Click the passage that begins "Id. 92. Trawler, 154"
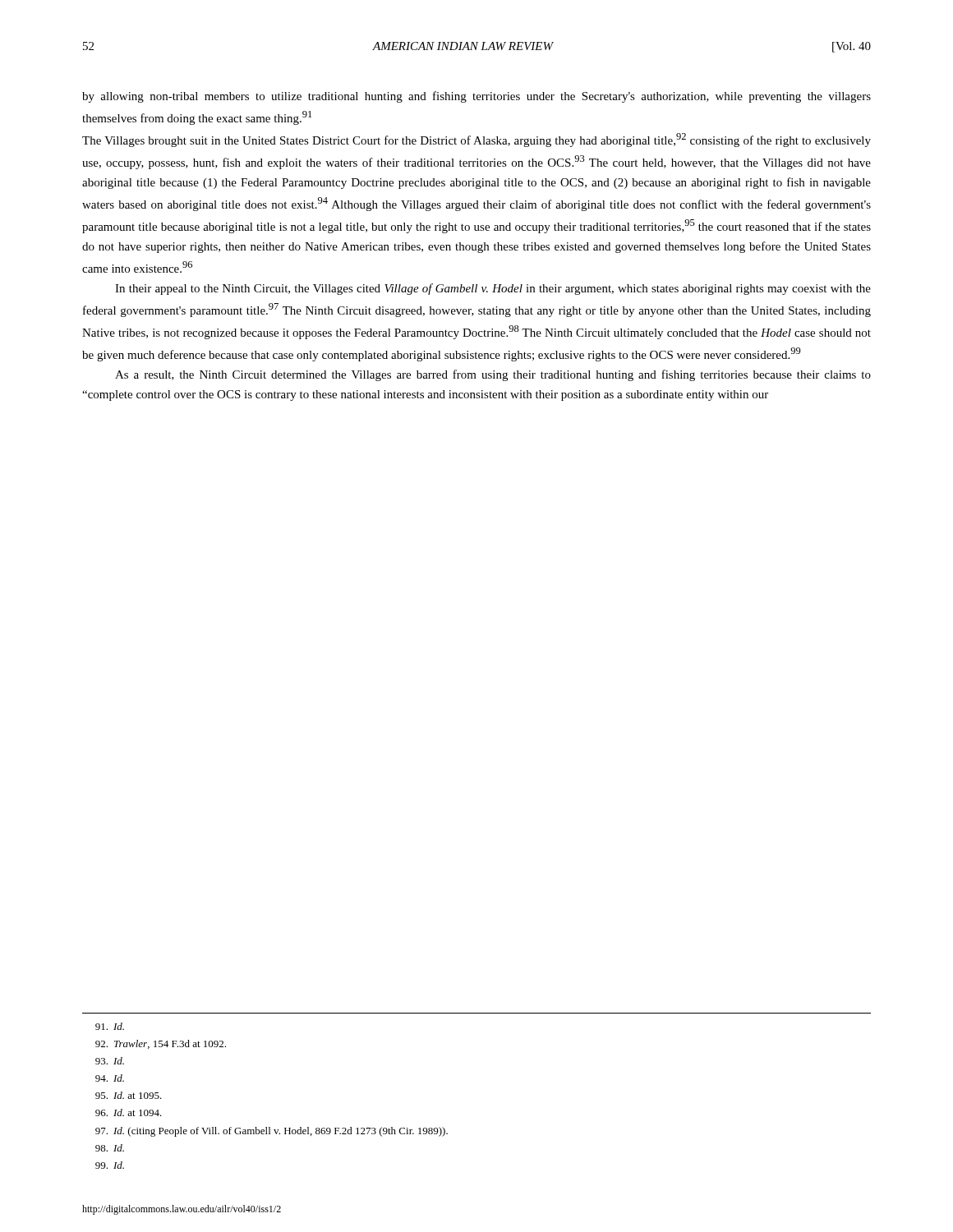 (110, 1026)
